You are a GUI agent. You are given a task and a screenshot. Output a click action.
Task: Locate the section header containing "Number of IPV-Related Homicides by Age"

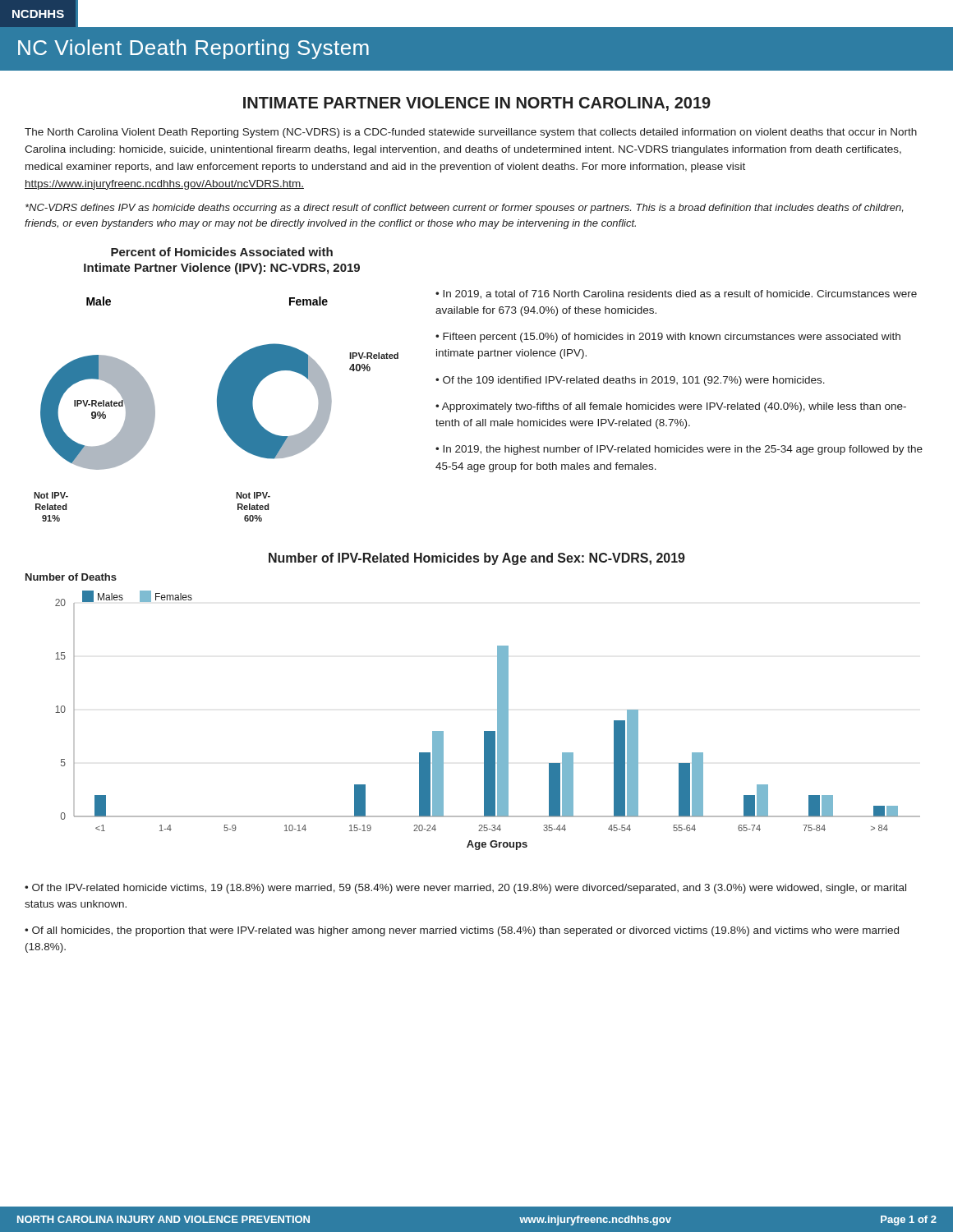[476, 558]
